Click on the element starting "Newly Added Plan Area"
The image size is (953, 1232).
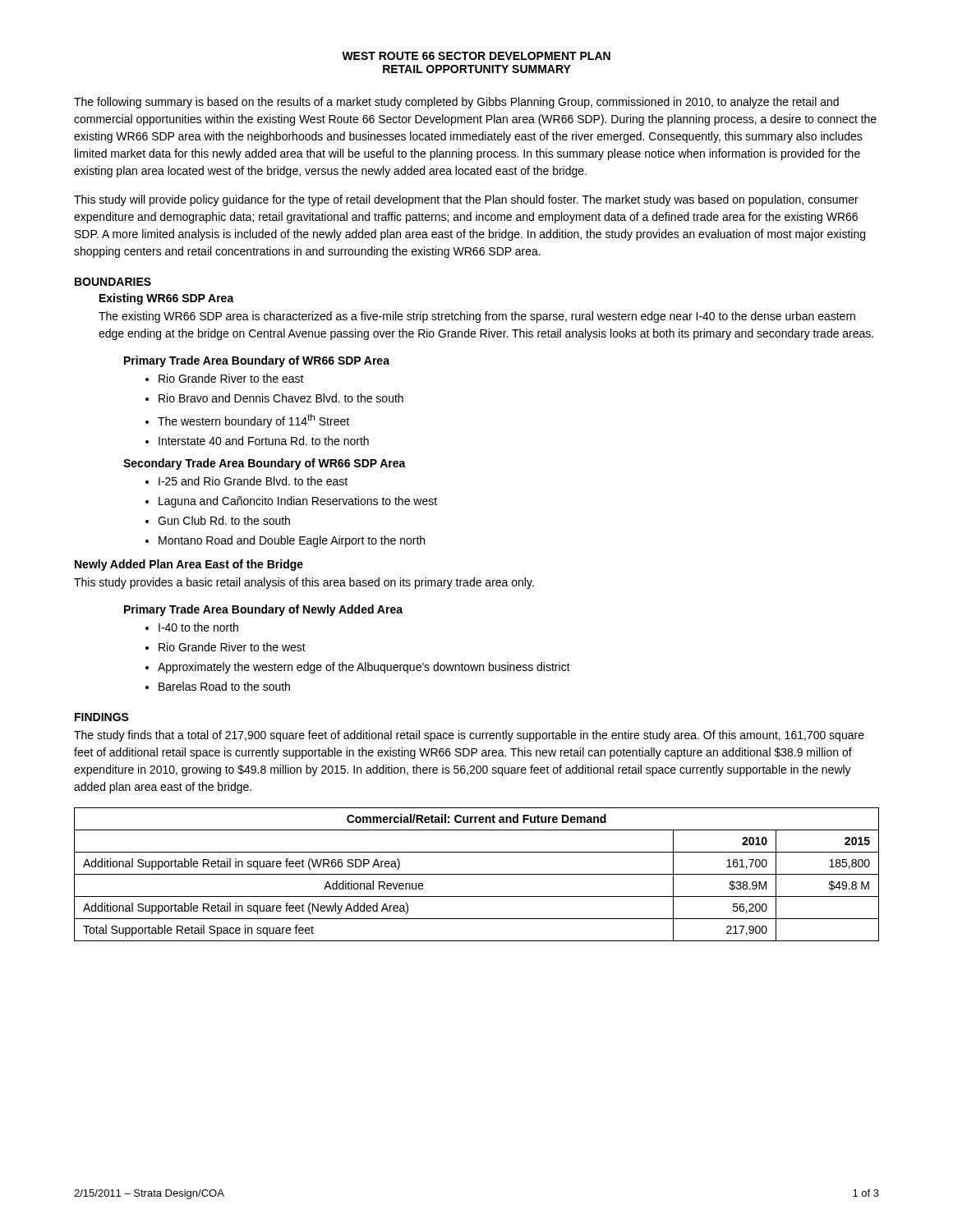pos(189,564)
